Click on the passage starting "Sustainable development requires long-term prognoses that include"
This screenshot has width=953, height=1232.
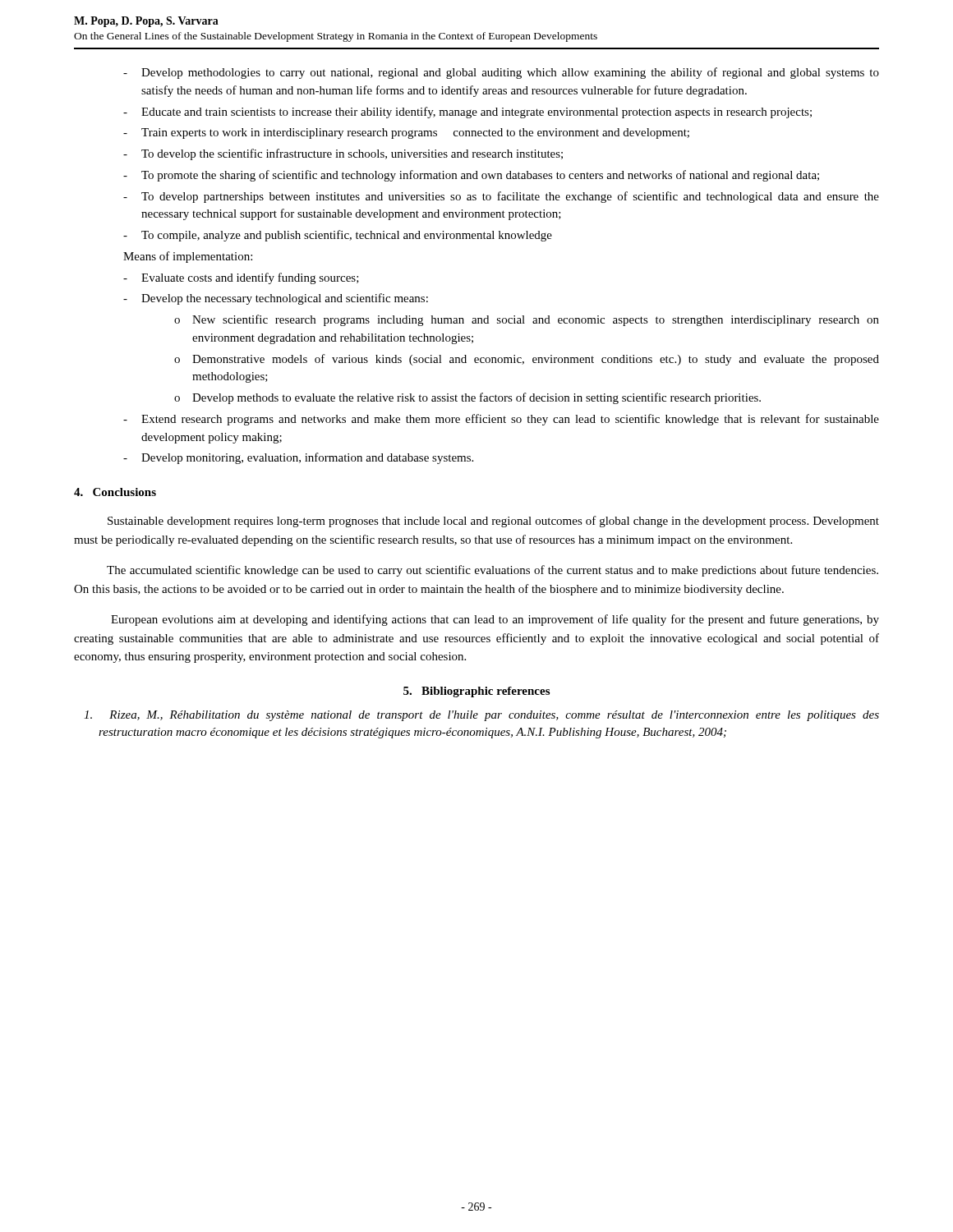(476, 530)
